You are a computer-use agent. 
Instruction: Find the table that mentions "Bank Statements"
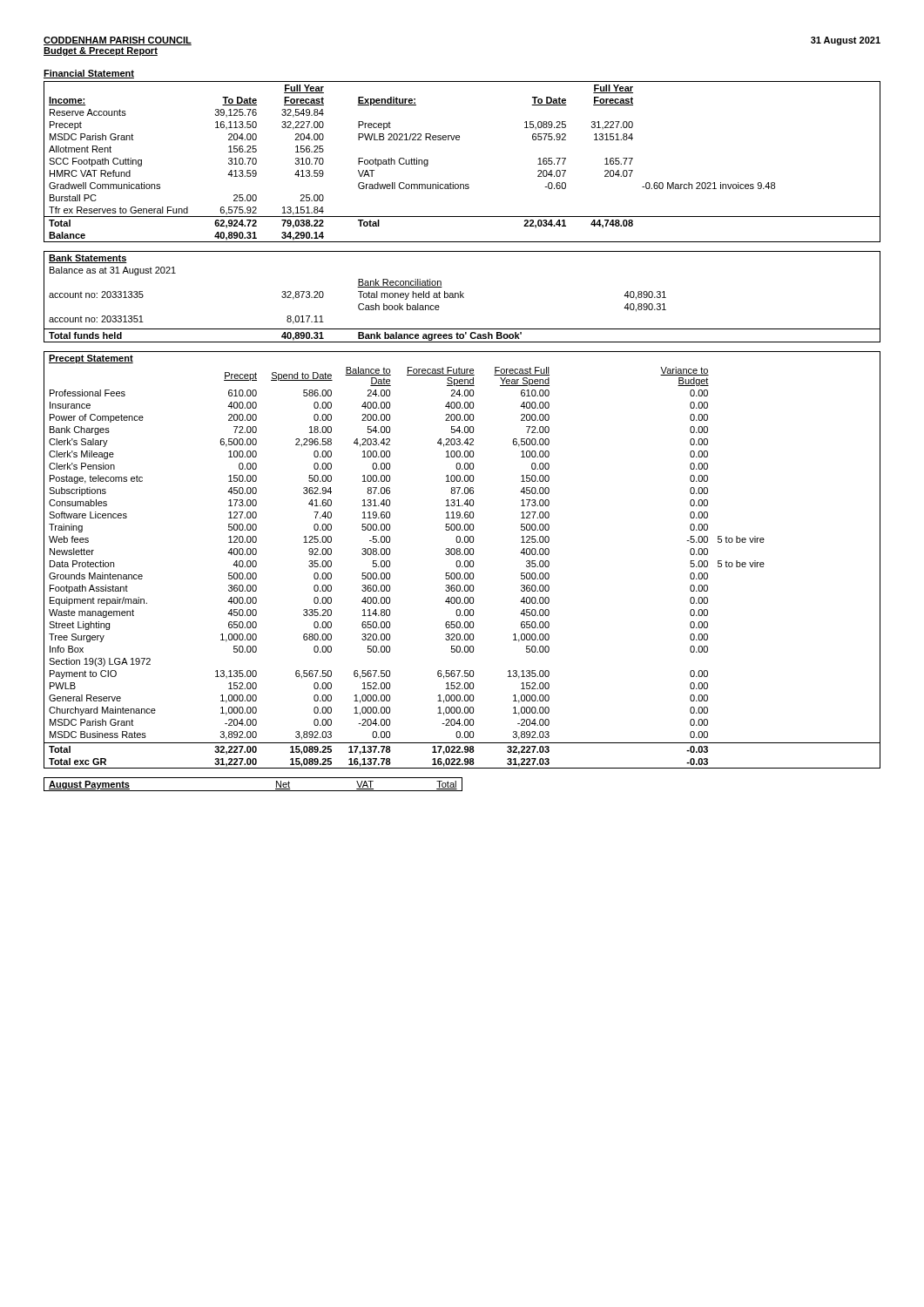pos(462,297)
